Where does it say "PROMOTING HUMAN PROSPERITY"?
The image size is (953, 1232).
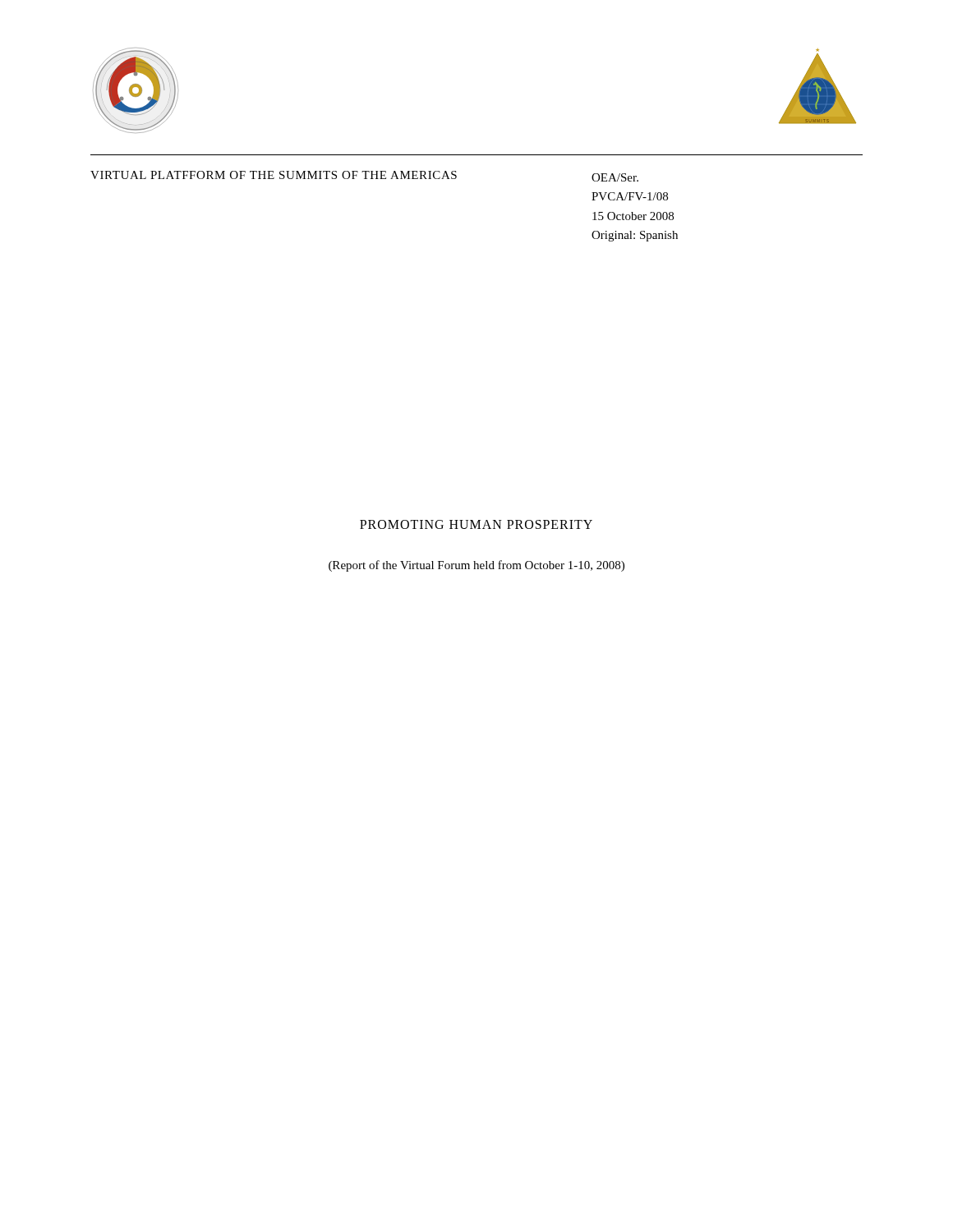pyautogui.click(x=476, y=524)
